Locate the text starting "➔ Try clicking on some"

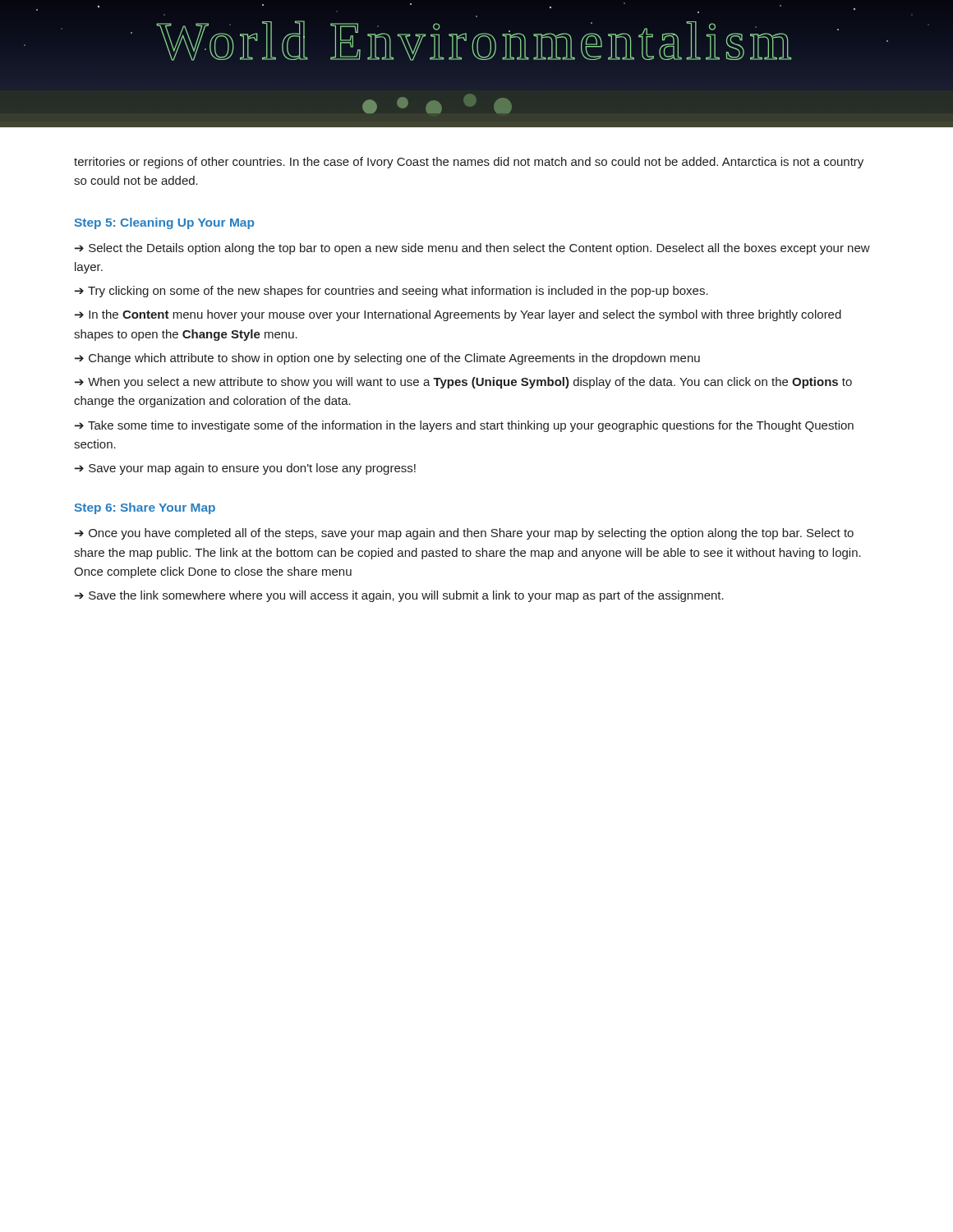(391, 290)
